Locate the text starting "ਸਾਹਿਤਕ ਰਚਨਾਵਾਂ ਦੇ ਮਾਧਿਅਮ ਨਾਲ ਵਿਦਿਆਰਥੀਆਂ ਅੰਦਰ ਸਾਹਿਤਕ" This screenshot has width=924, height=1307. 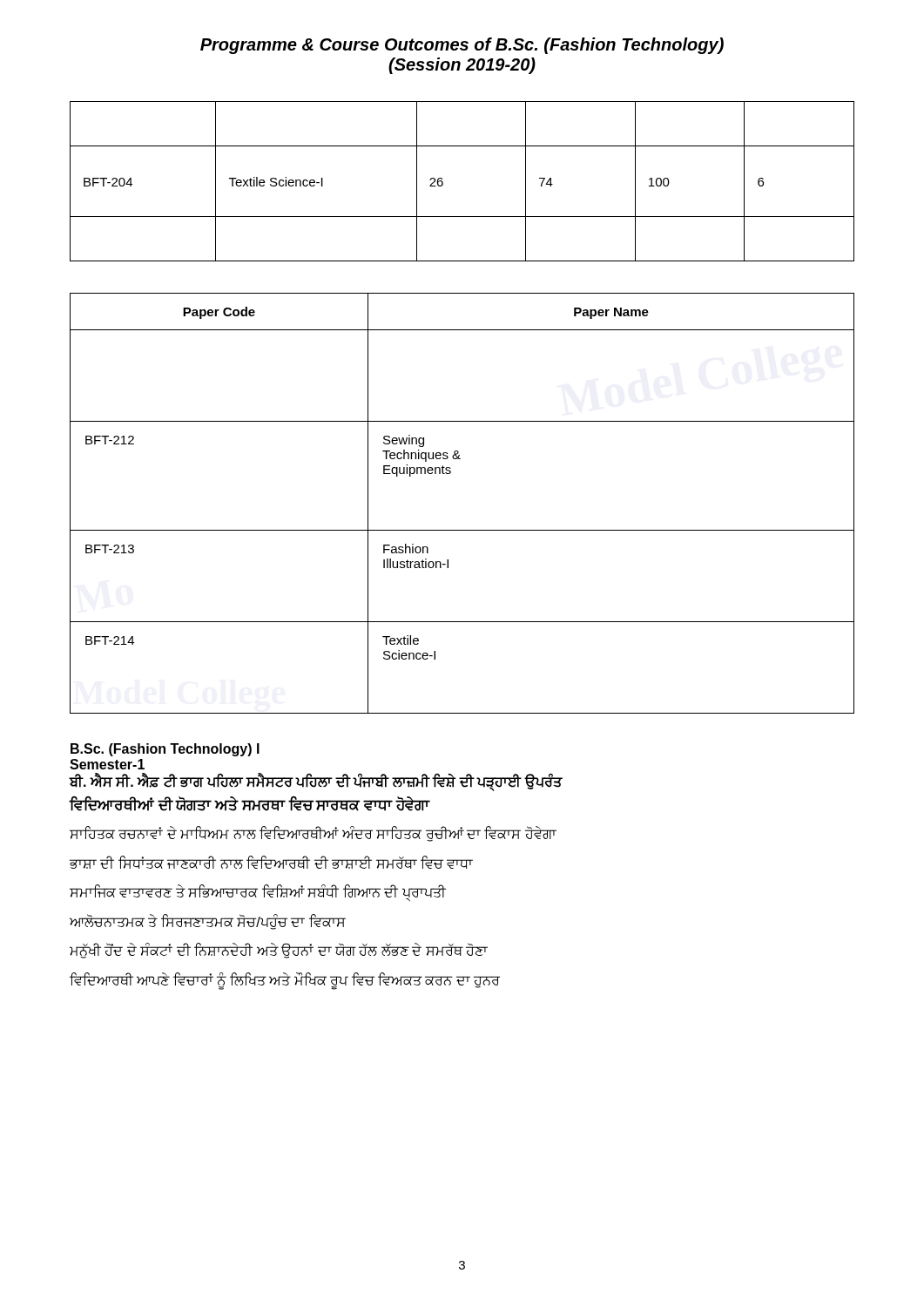[313, 834]
